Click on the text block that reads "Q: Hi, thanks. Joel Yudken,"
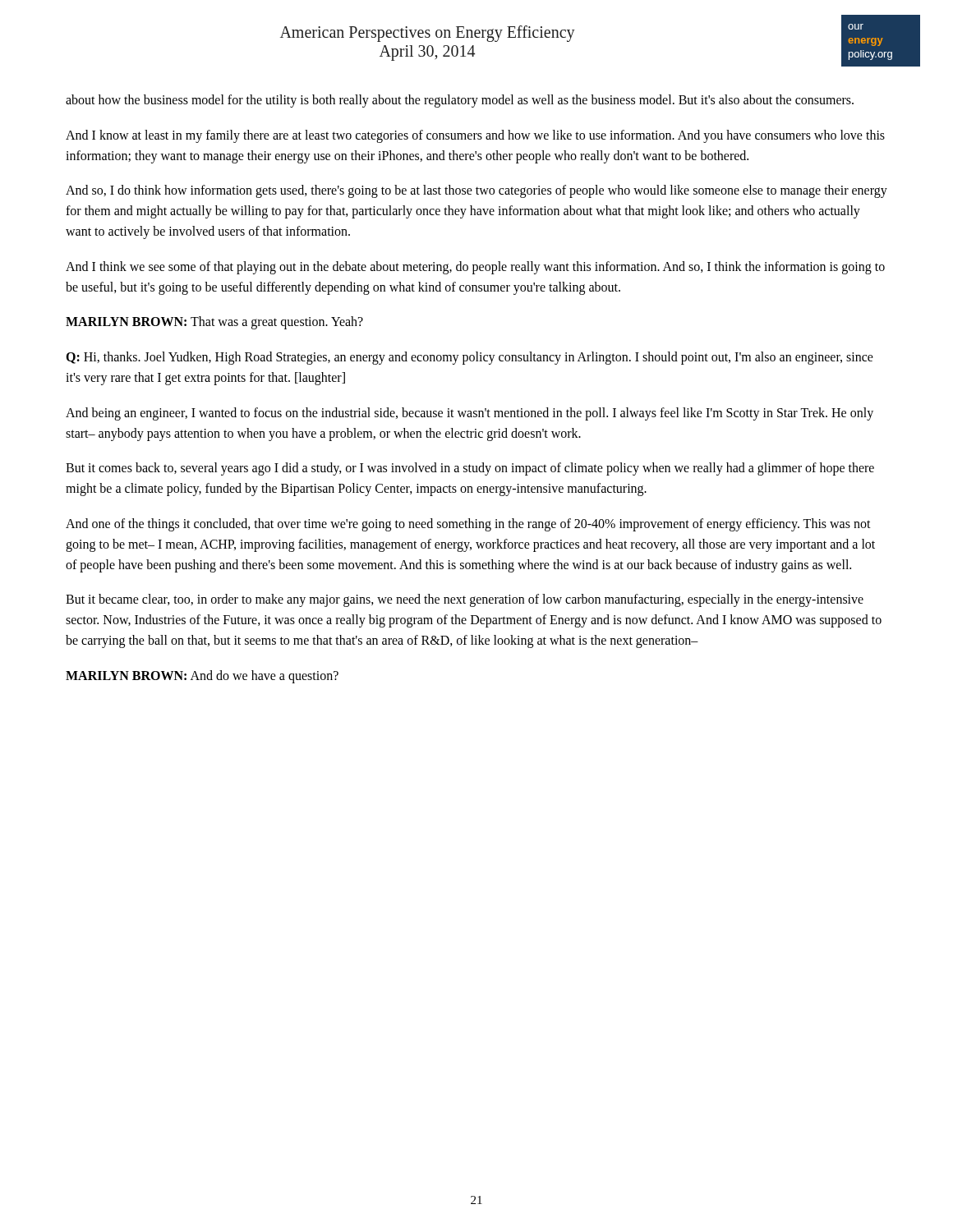The width and height of the screenshot is (953, 1232). pyautogui.click(x=469, y=367)
